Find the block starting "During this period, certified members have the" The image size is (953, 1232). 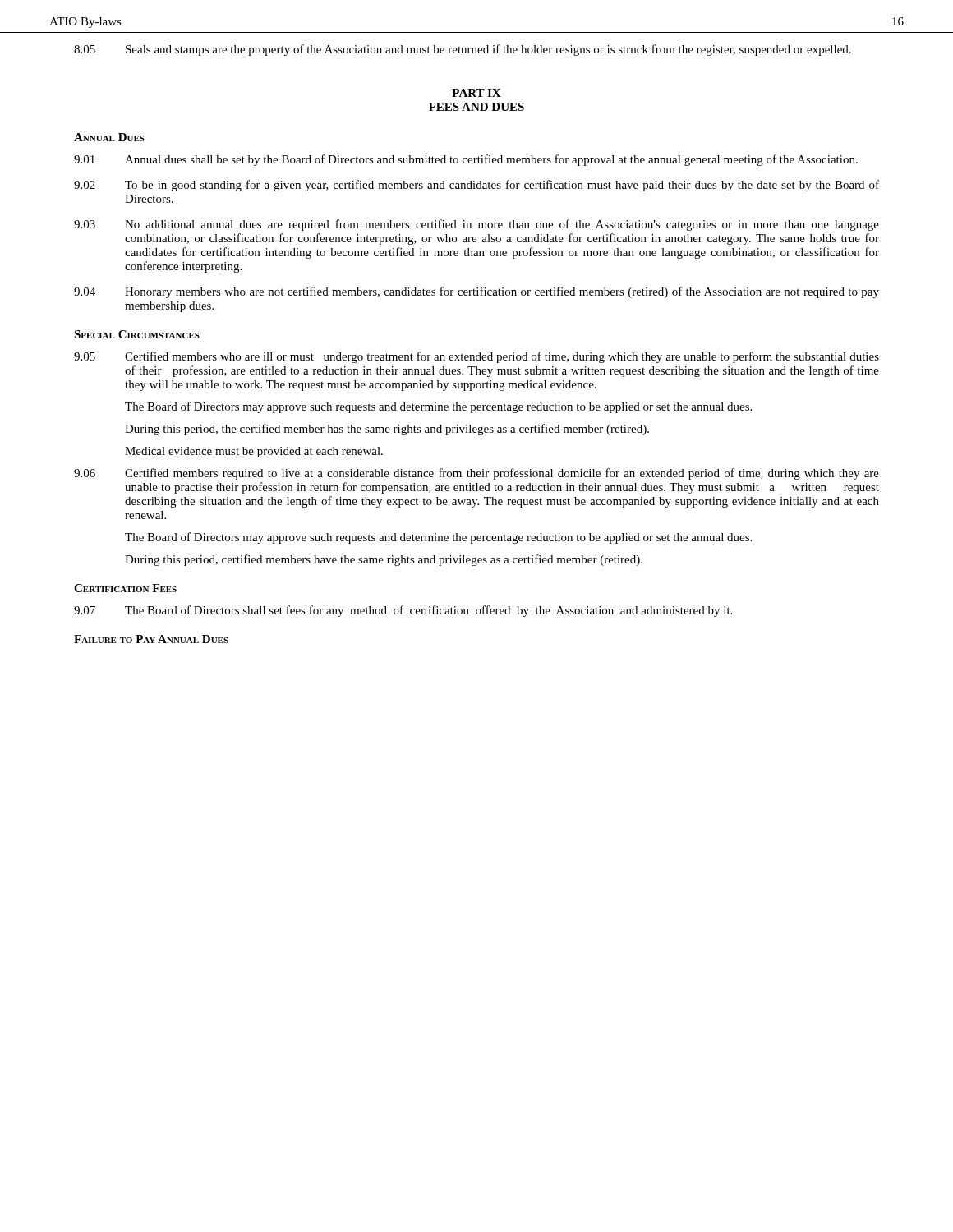(384, 559)
